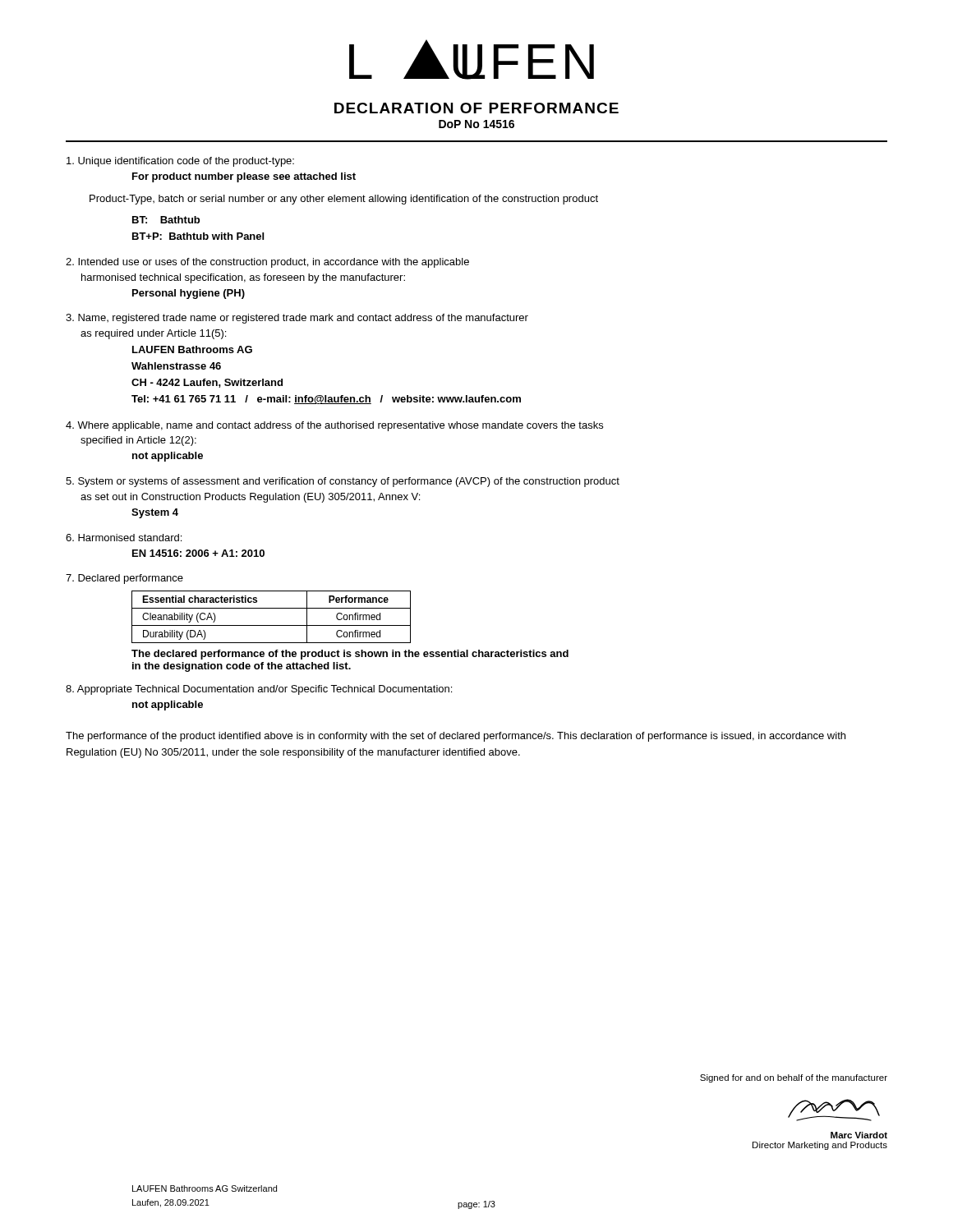The height and width of the screenshot is (1232, 953).
Task: Locate the text block that says "System or systems"
Action: (x=343, y=482)
